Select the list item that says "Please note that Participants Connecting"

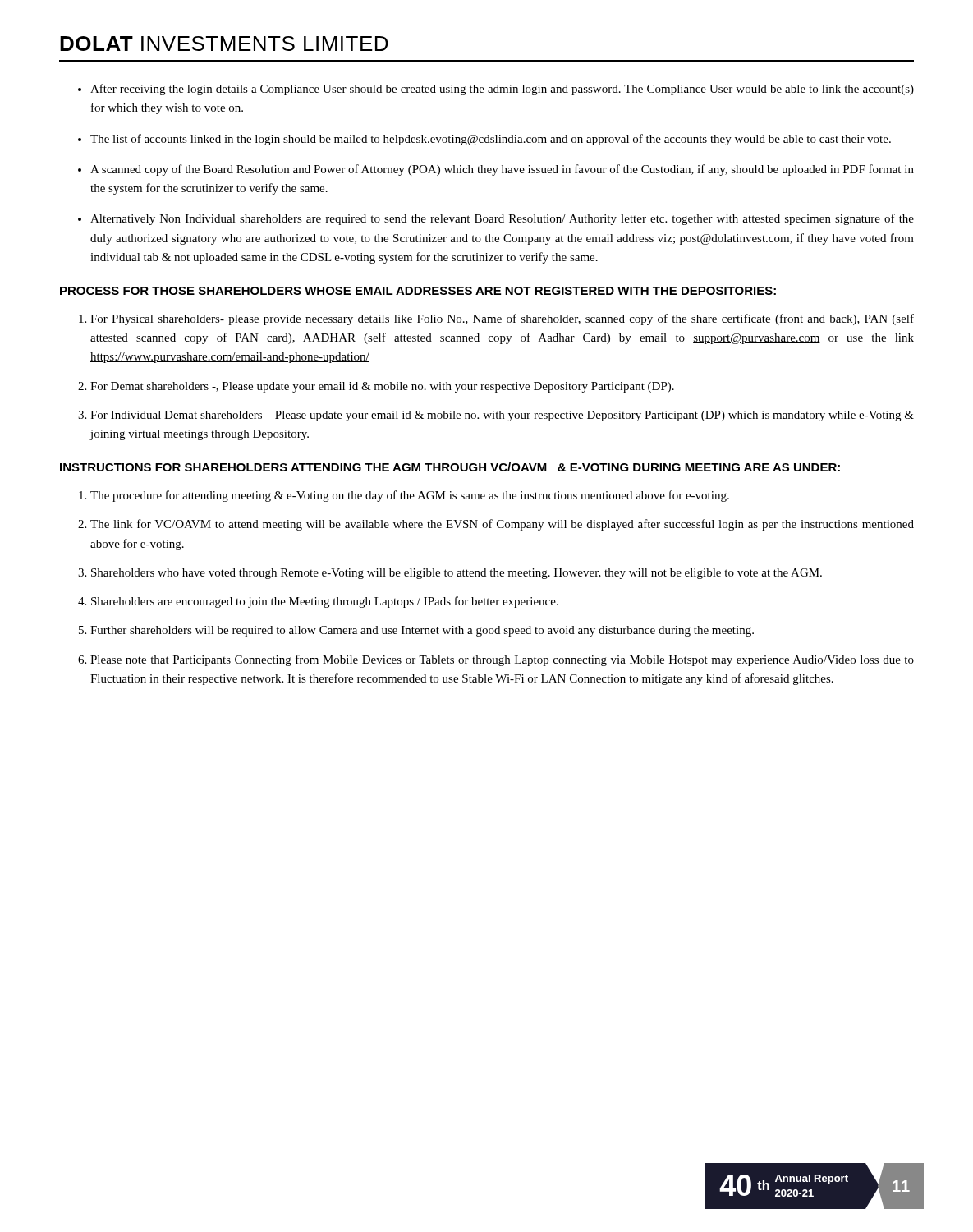click(x=502, y=669)
